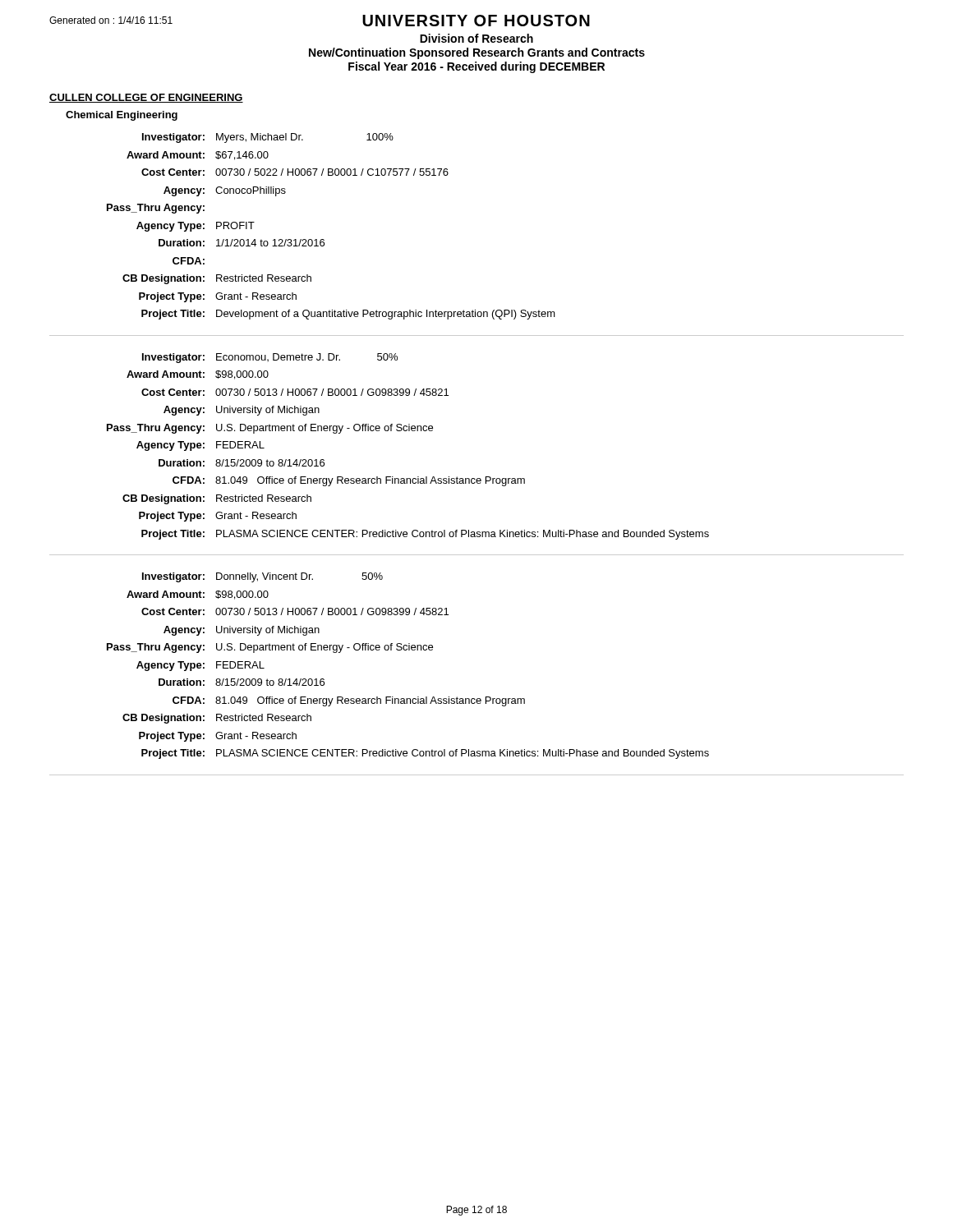Viewport: 953px width, 1232px height.
Task: Click on the section header that reads "Division of Research"
Action: [x=476, y=39]
